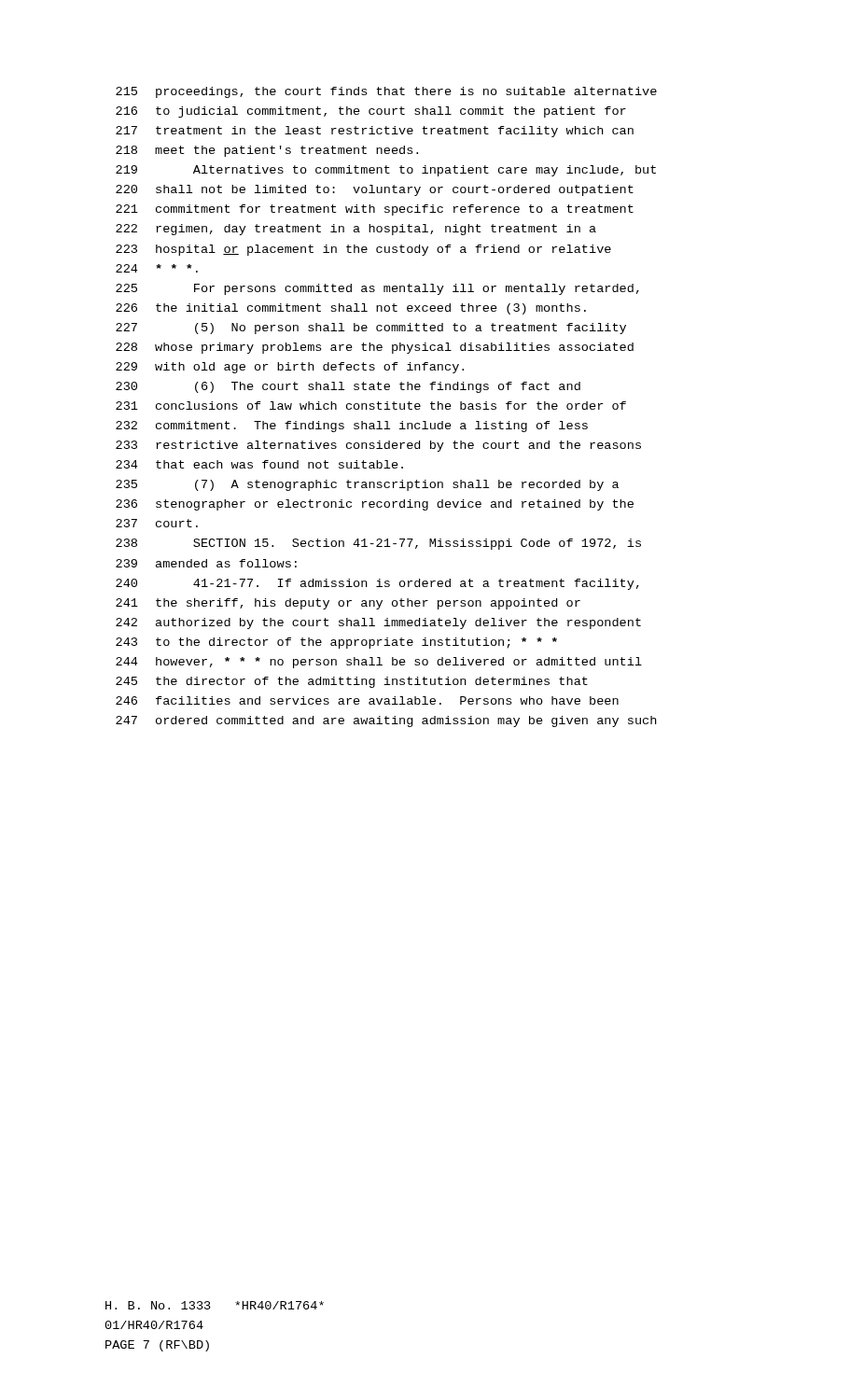Image resolution: width=850 pixels, height=1400 pixels.
Task: Locate the text block starting "238 SECTION 15. Section 41-21-77, Mississippi"
Action: (x=440, y=554)
